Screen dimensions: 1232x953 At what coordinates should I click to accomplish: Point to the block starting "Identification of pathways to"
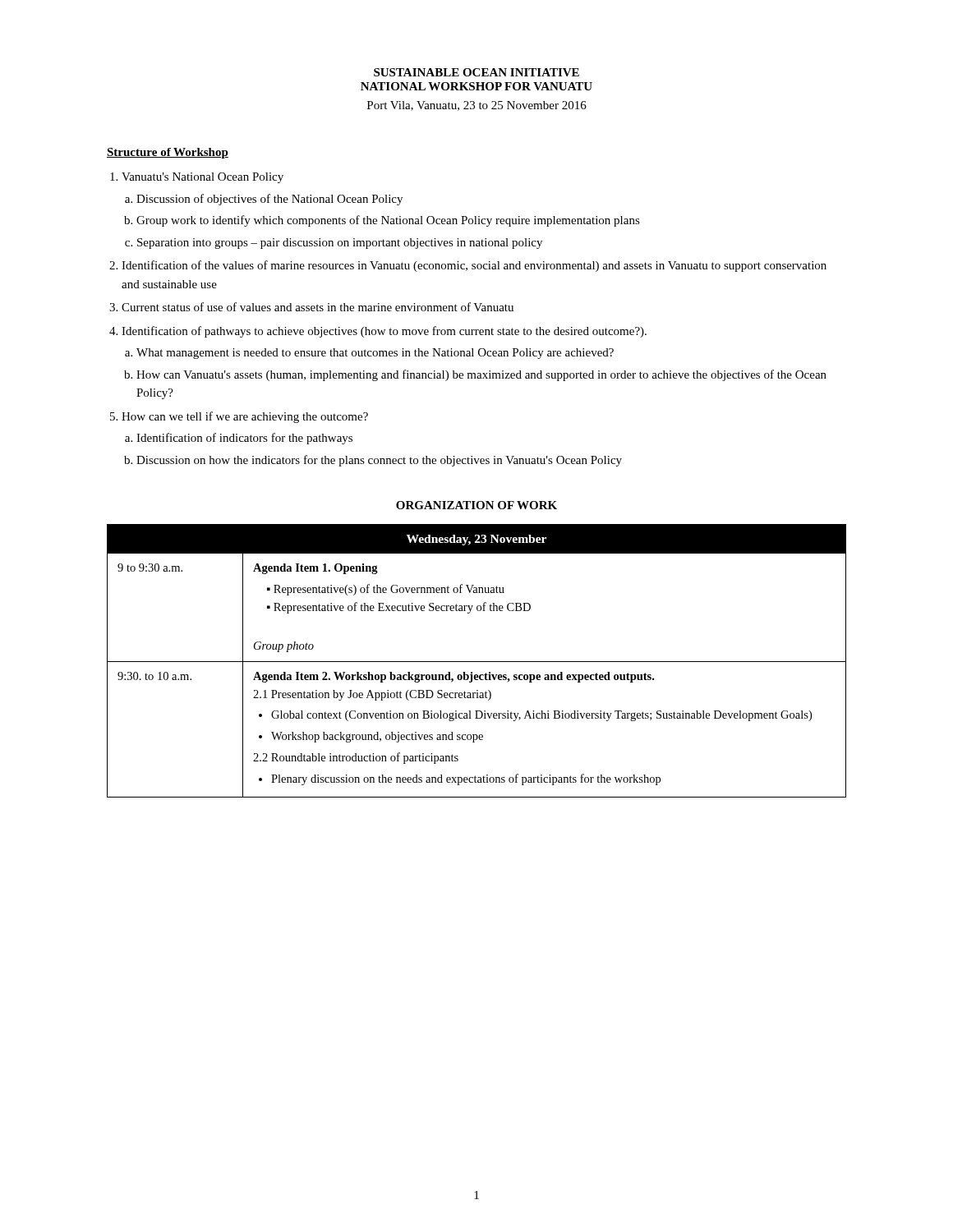tap(484, 362)
